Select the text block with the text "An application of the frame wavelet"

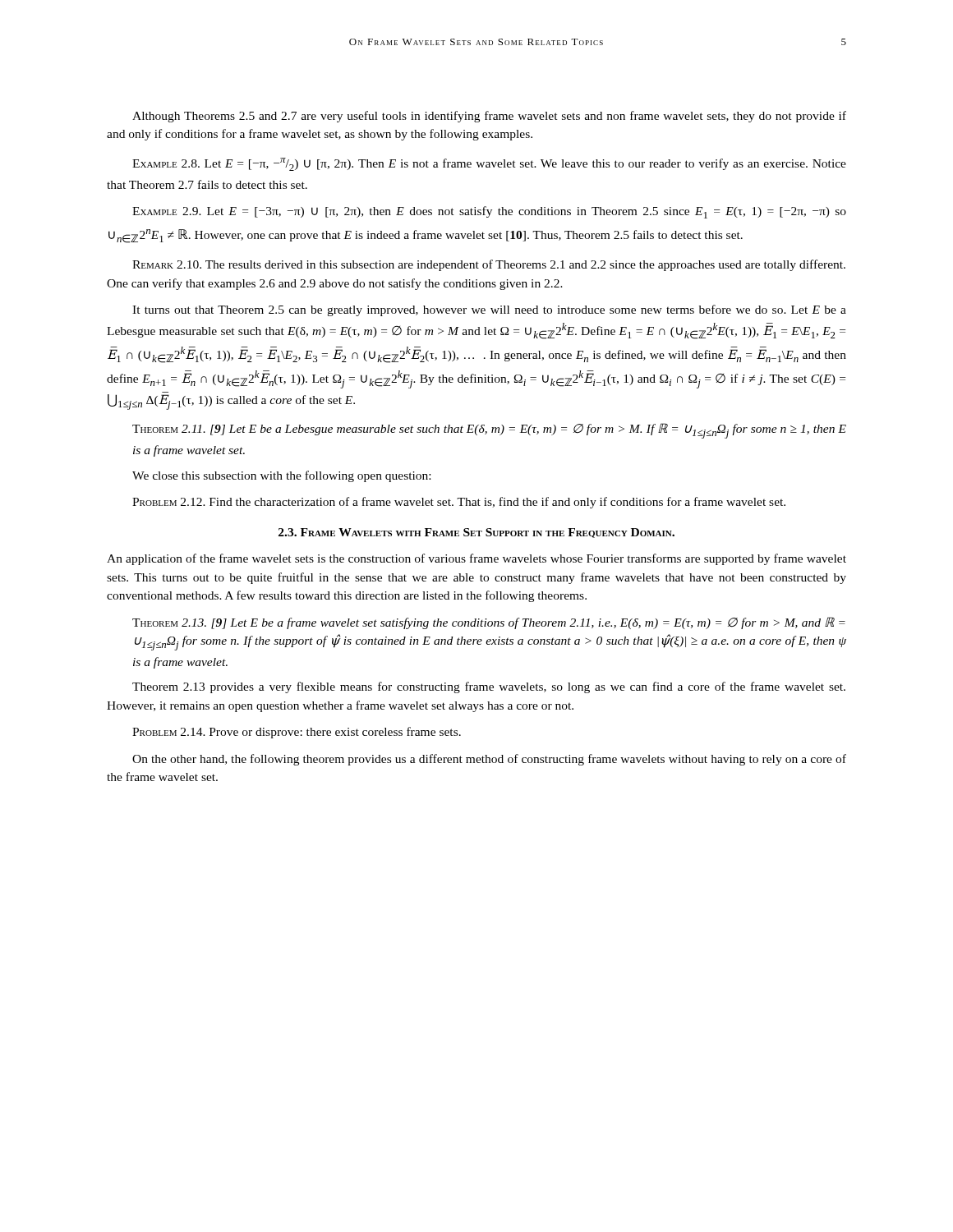(x=476, y=577)
